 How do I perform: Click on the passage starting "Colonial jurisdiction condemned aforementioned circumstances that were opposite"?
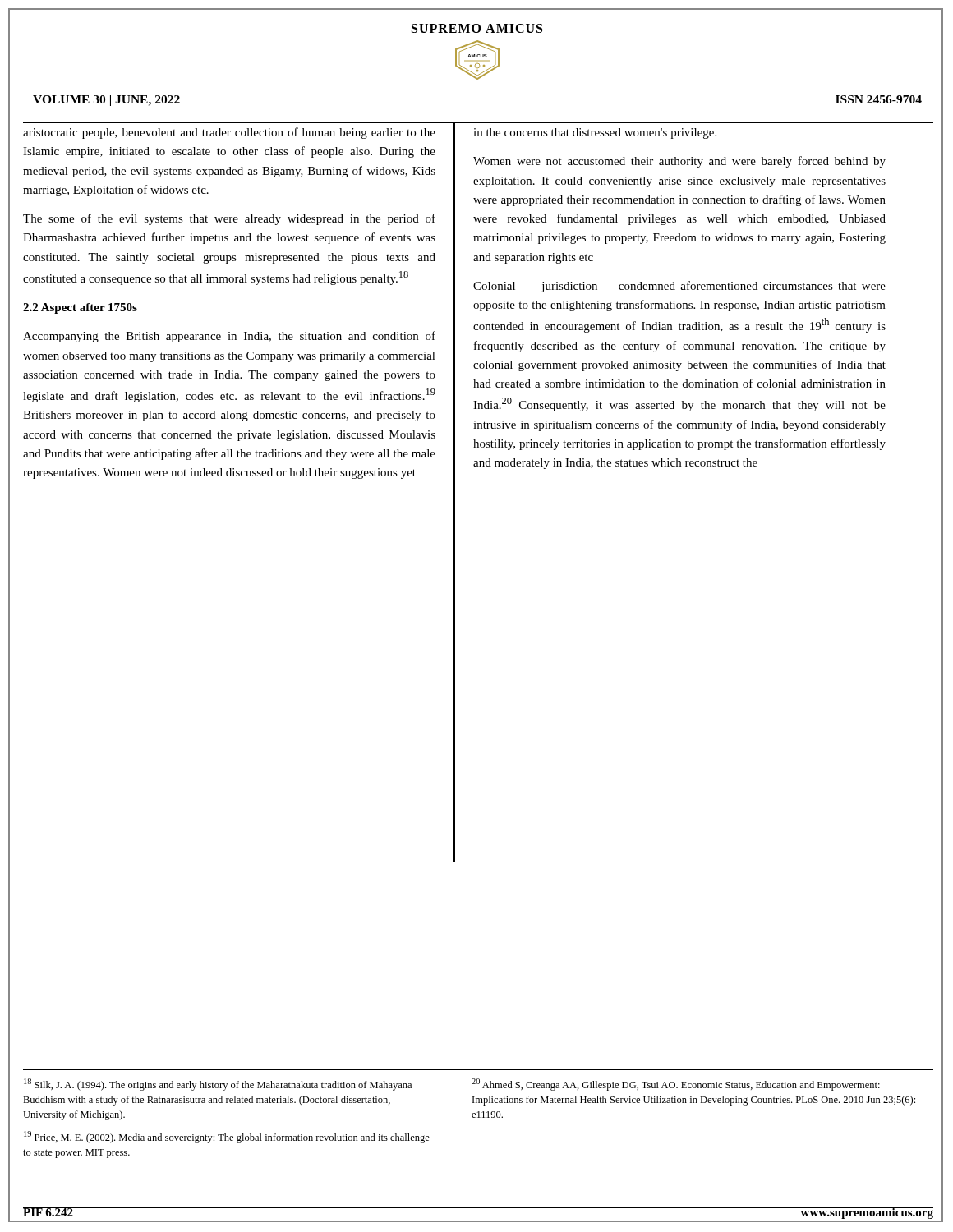point(679,375)
